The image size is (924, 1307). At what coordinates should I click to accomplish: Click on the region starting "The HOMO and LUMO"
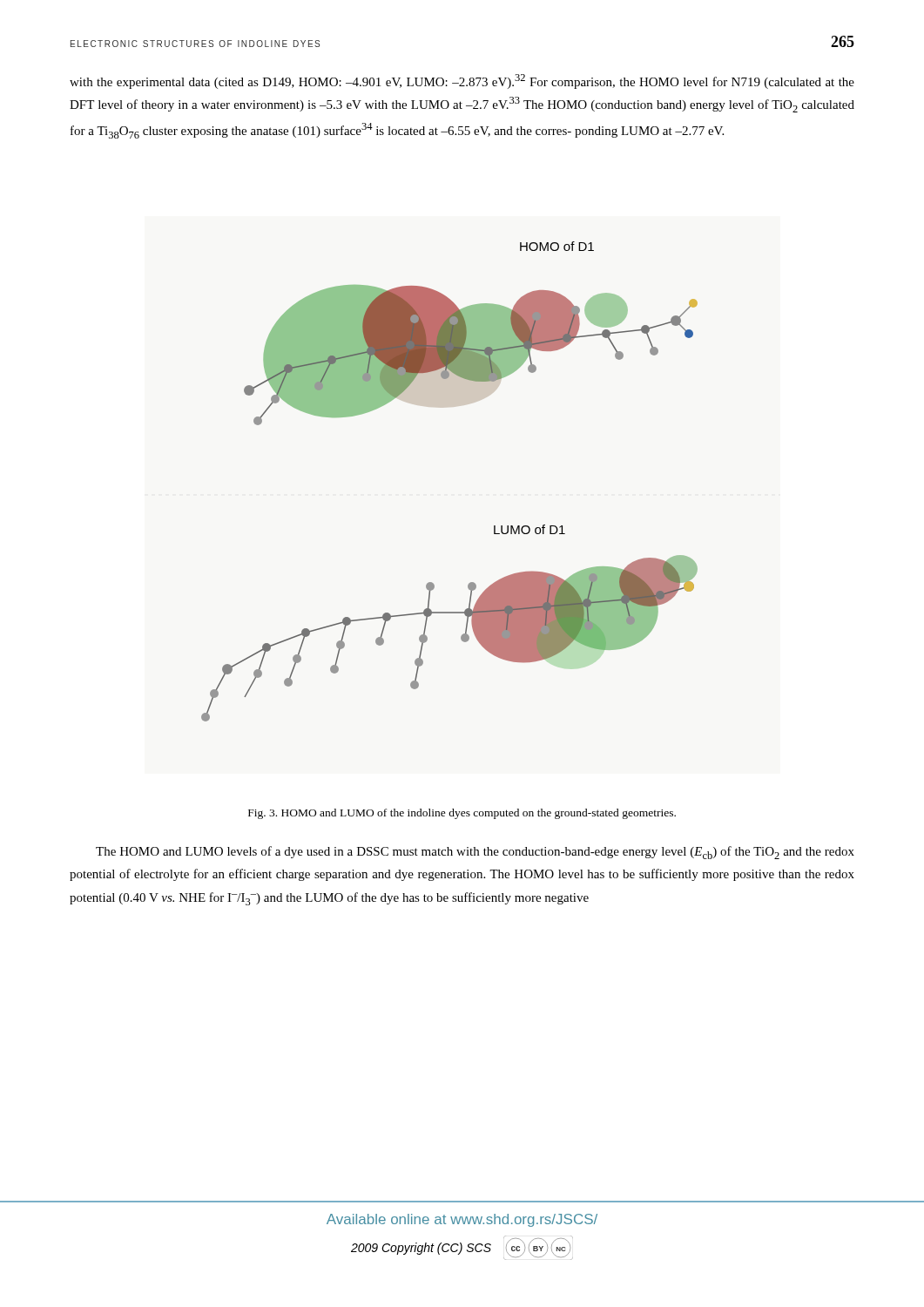point(462,876)
